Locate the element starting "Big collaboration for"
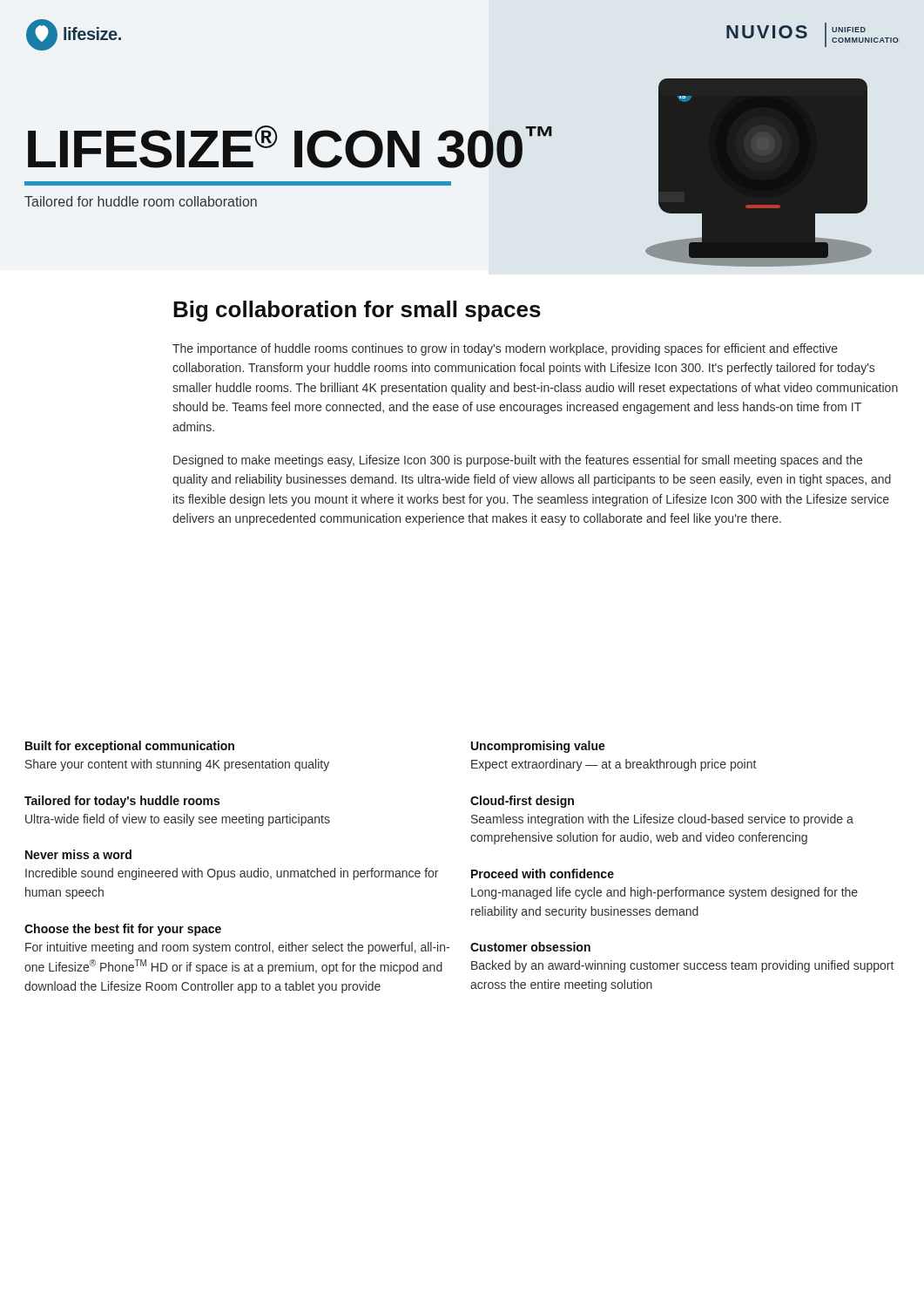This screenshot has height=1307, width=924. 357,309
